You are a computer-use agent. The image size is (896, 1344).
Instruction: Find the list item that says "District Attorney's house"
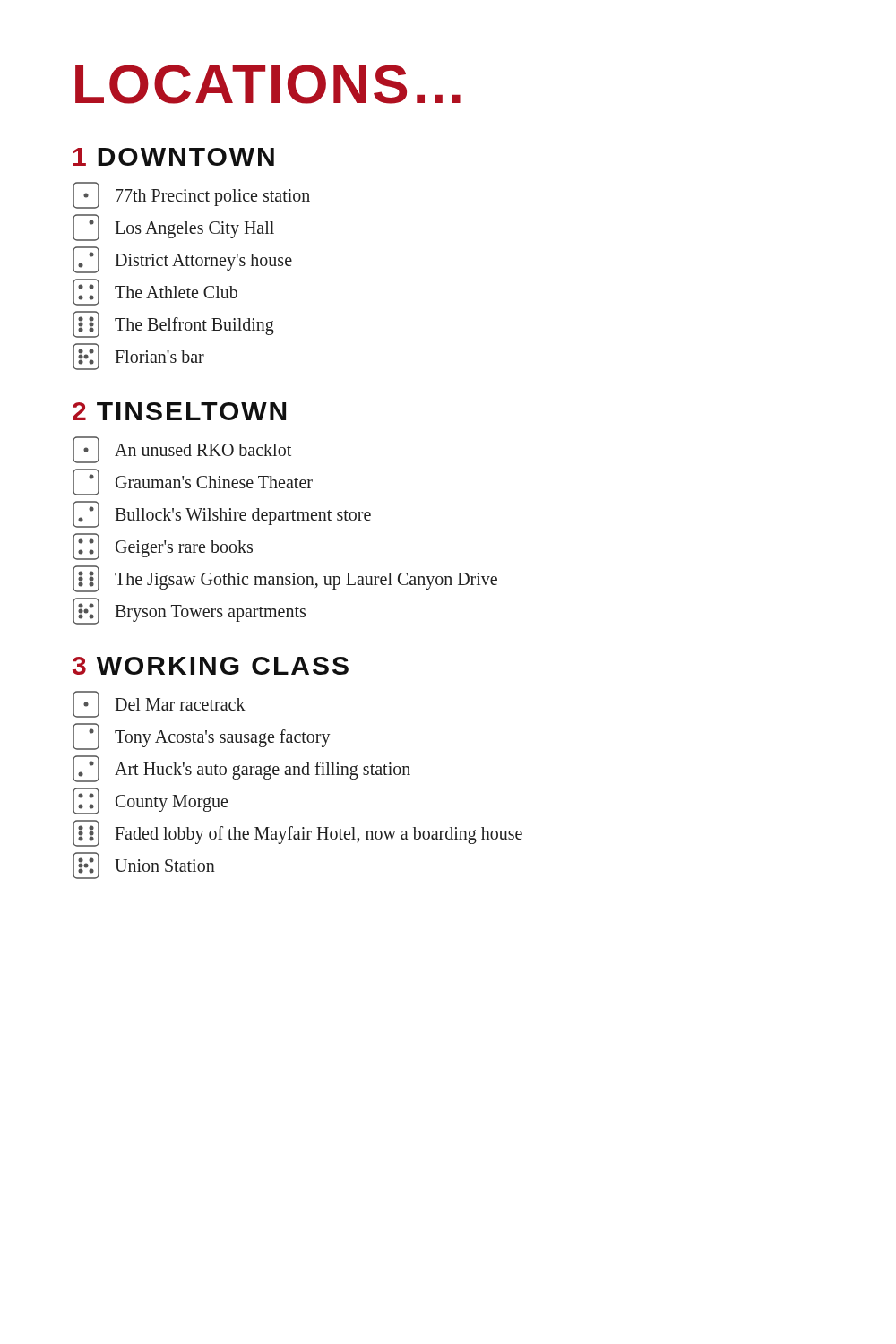tap(182, 260)
